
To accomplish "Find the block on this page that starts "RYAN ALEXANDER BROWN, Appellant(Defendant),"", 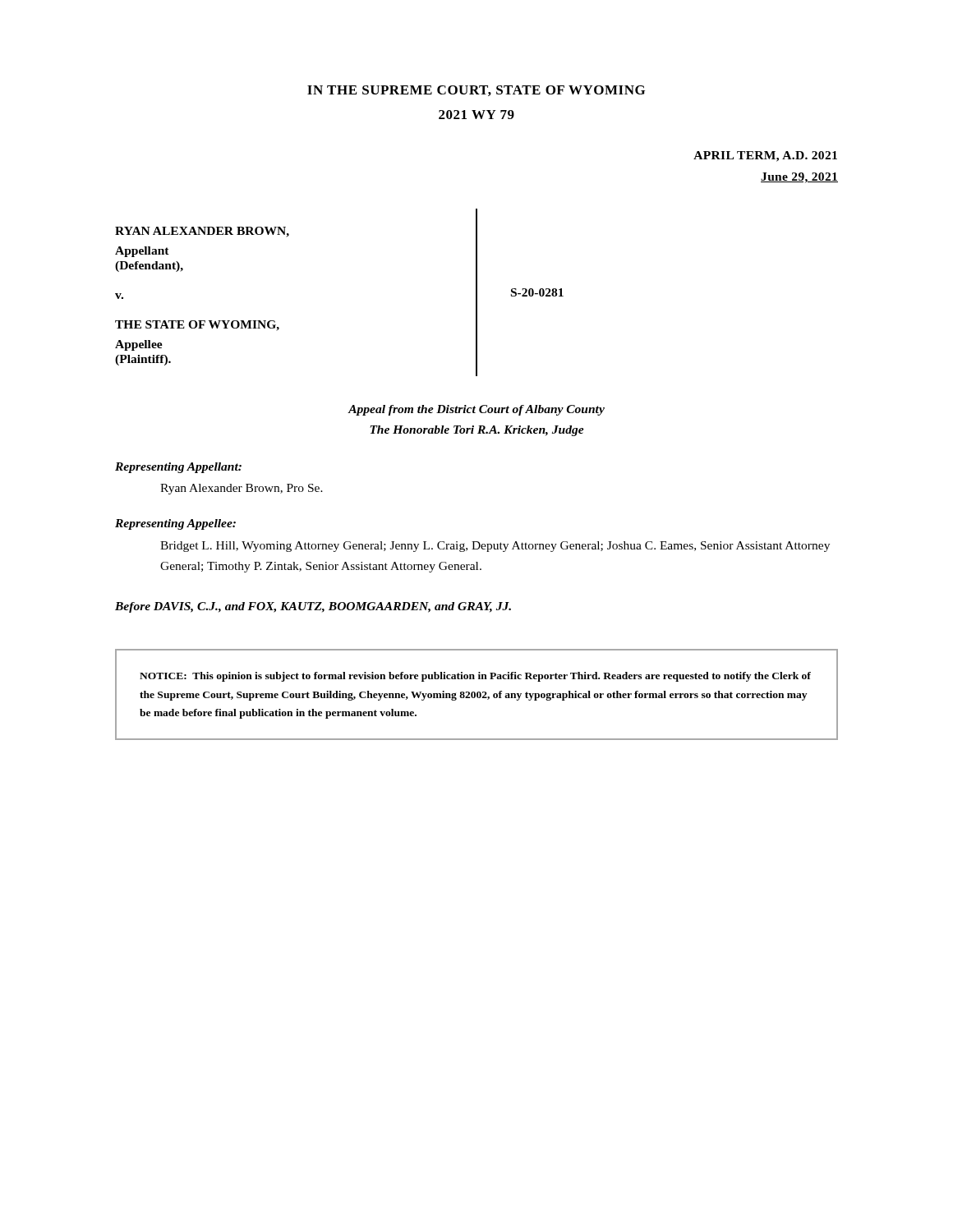I will pos(476,292).
